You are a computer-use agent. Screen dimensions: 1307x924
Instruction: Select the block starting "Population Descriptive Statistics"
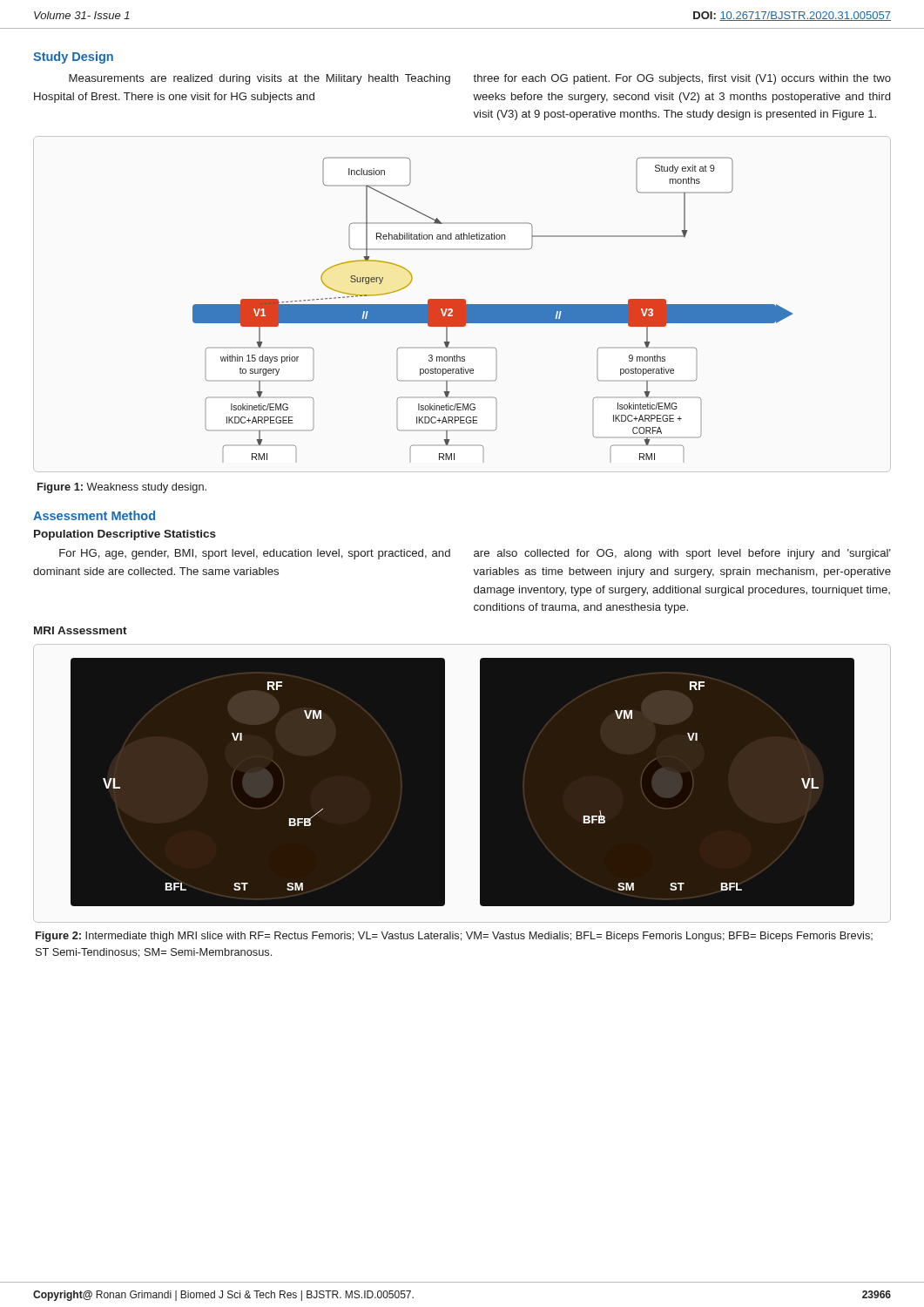125,534
